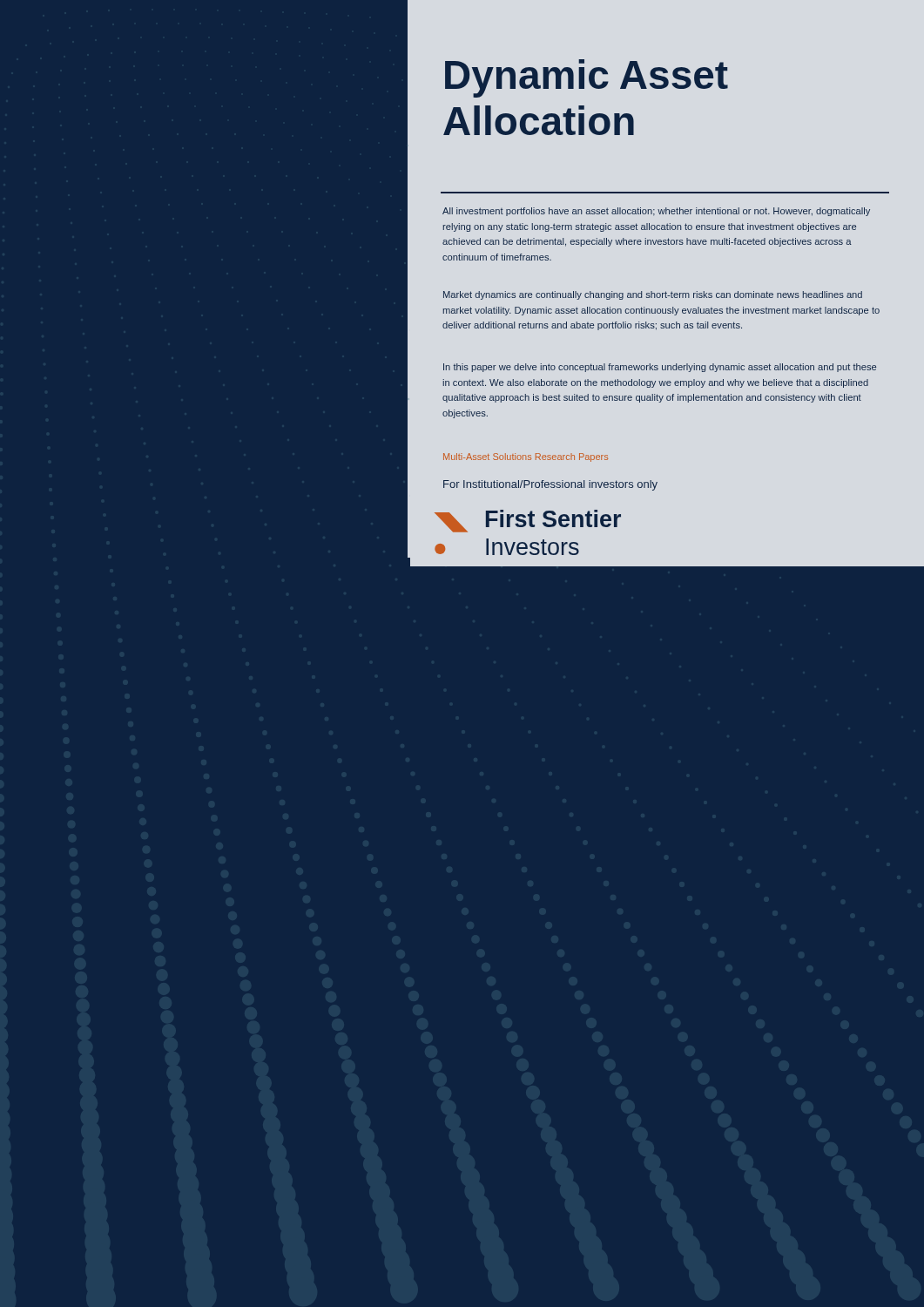
Task: Locate the title that reads "Dynamic AssetAllocation"
Action: pyautogui.click(x=585, y=98)
